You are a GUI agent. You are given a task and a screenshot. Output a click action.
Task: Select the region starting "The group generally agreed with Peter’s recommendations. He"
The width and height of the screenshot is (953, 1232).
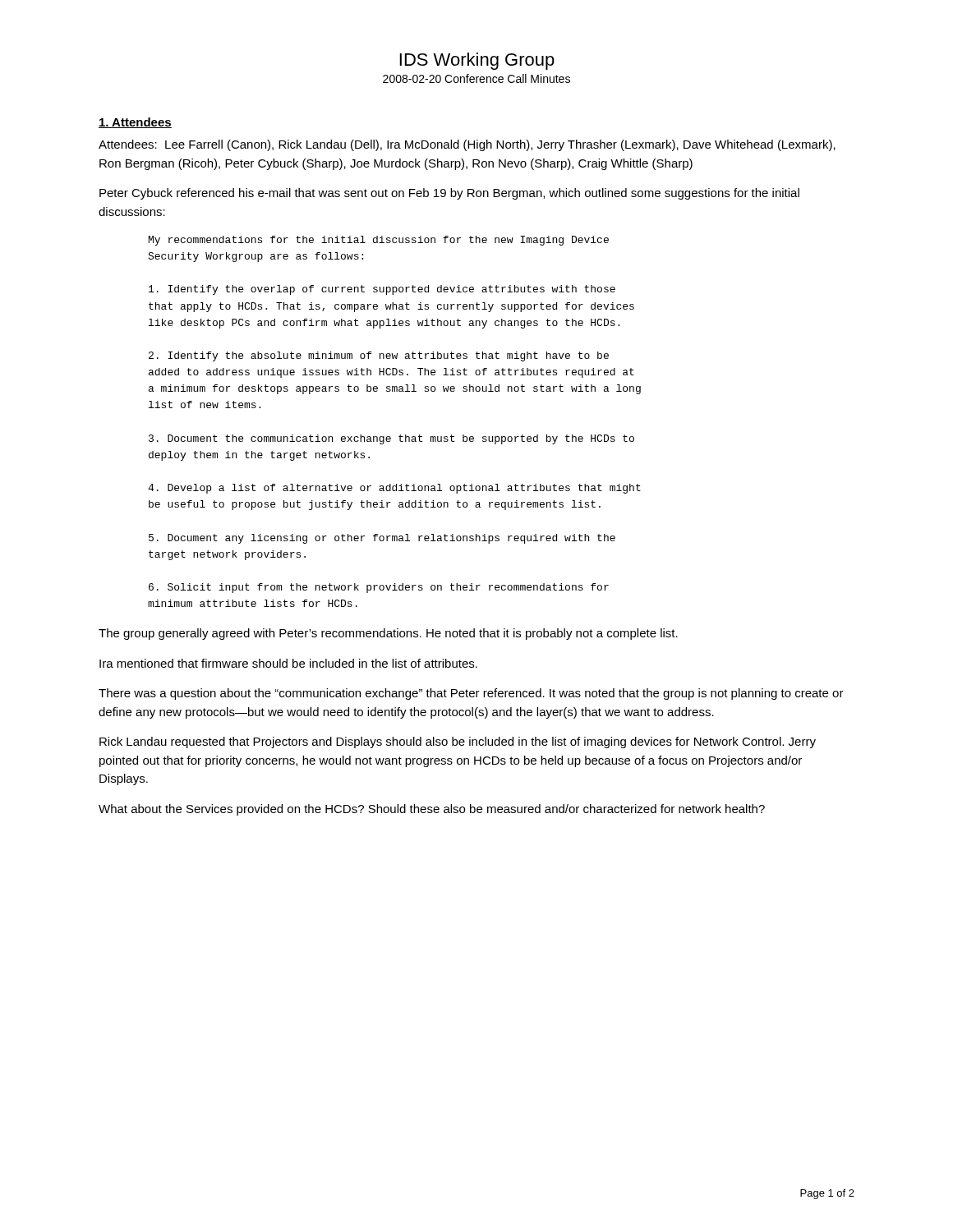(388, 633)
